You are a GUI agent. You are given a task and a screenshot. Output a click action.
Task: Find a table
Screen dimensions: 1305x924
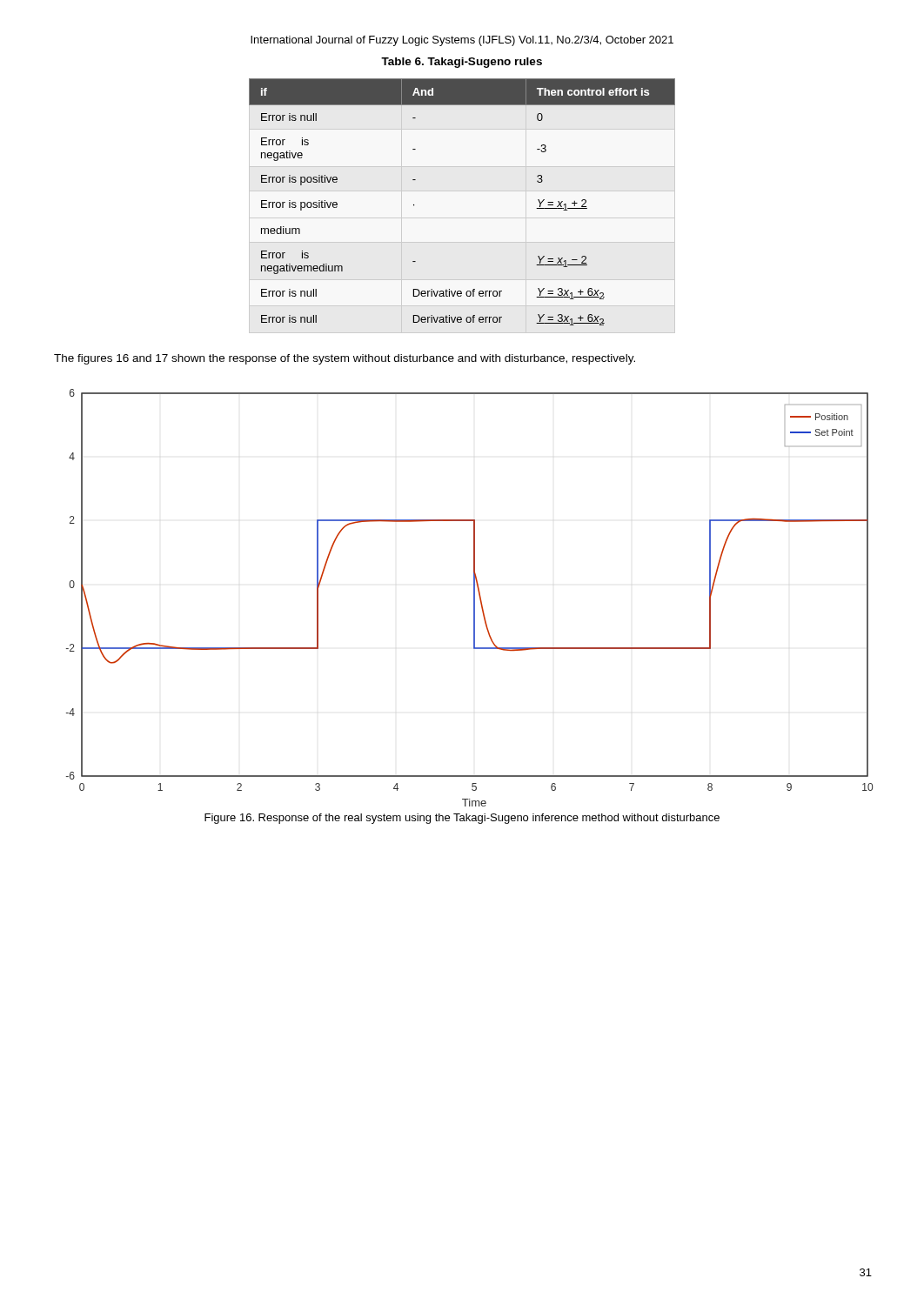coord(462,206)
